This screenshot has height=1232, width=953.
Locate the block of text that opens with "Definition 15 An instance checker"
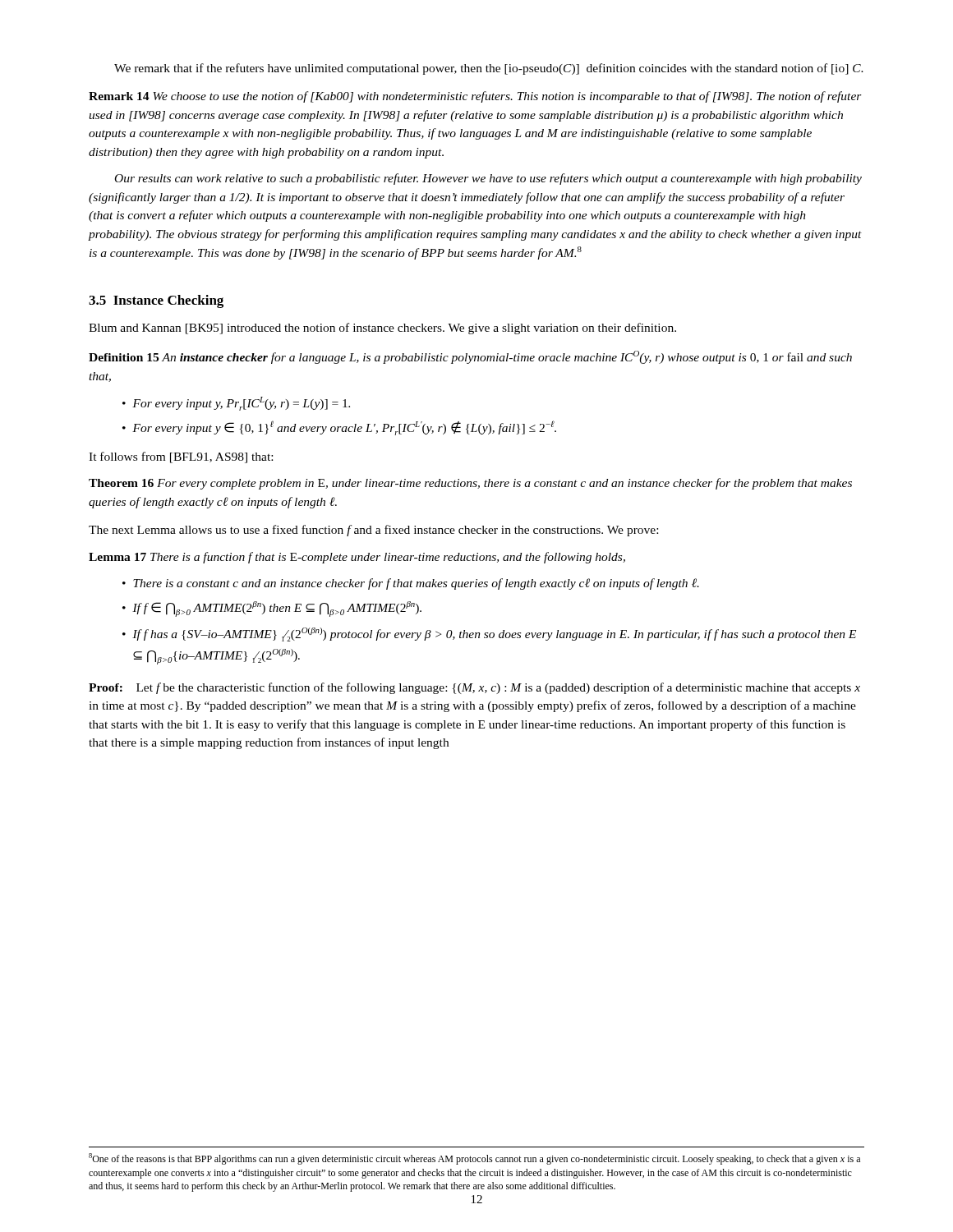476,366
